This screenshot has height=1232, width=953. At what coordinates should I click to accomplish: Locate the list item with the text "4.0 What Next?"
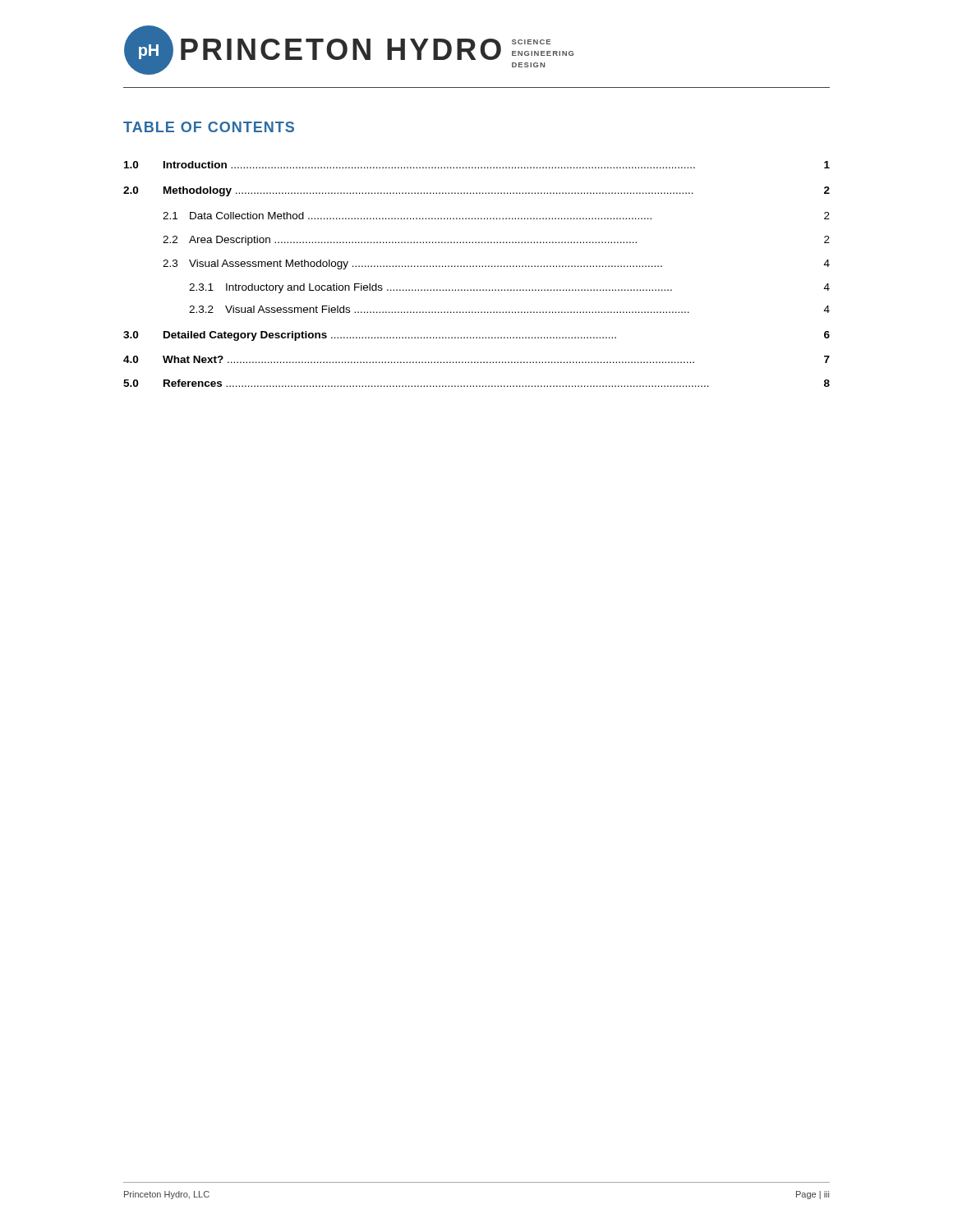point(476,359)
